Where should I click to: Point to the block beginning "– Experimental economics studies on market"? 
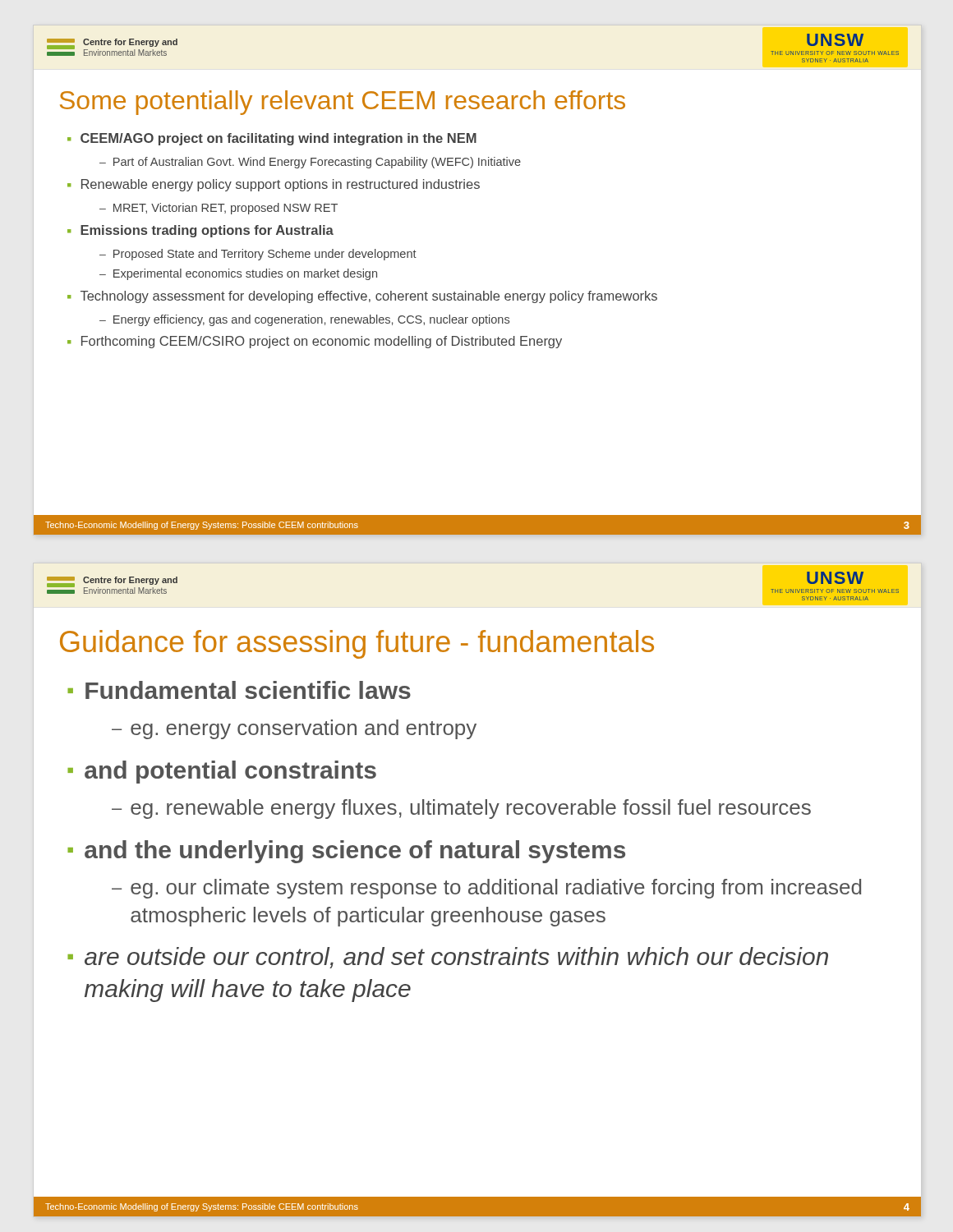(239, 274)
